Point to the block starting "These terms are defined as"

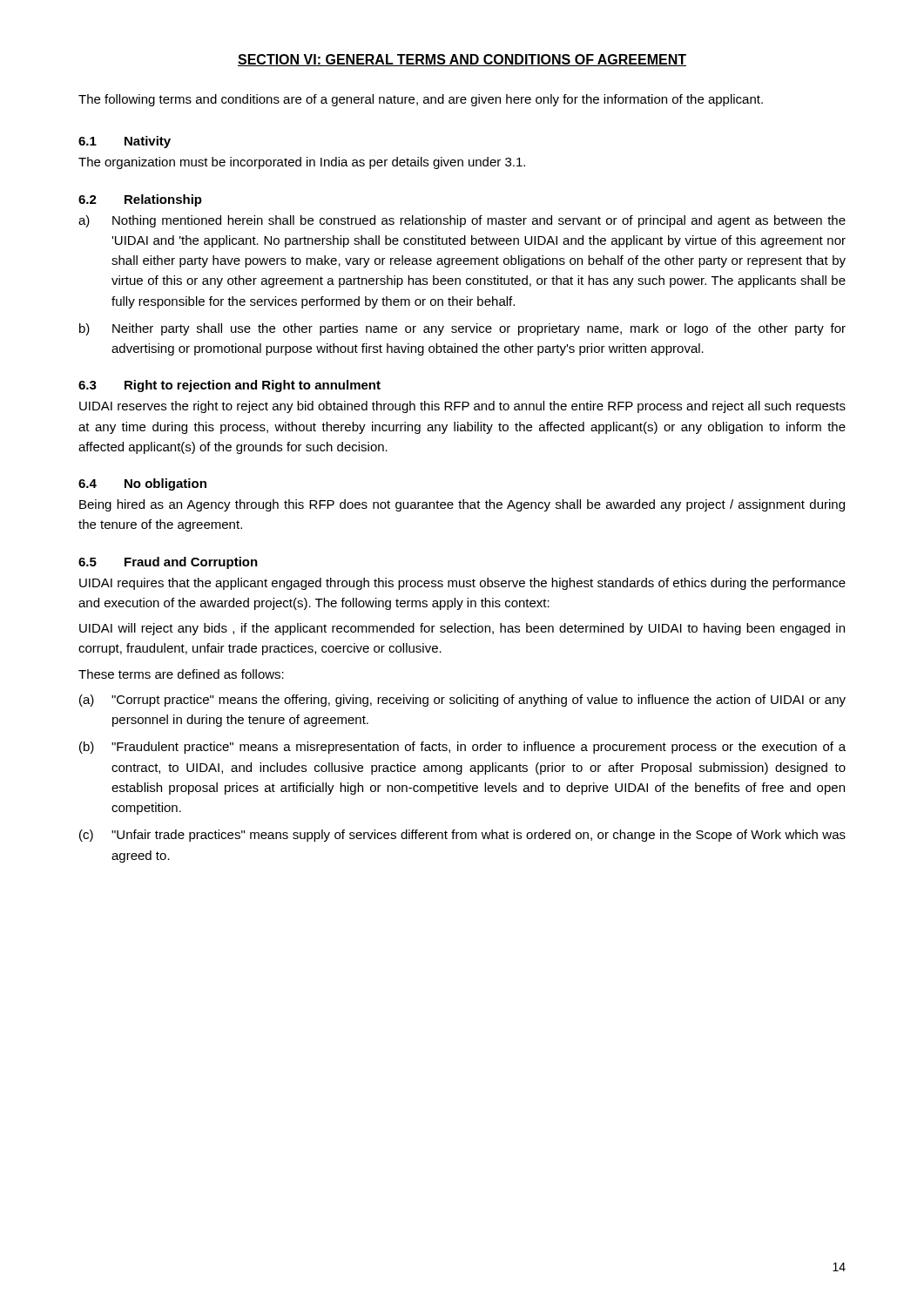point(181,674)
